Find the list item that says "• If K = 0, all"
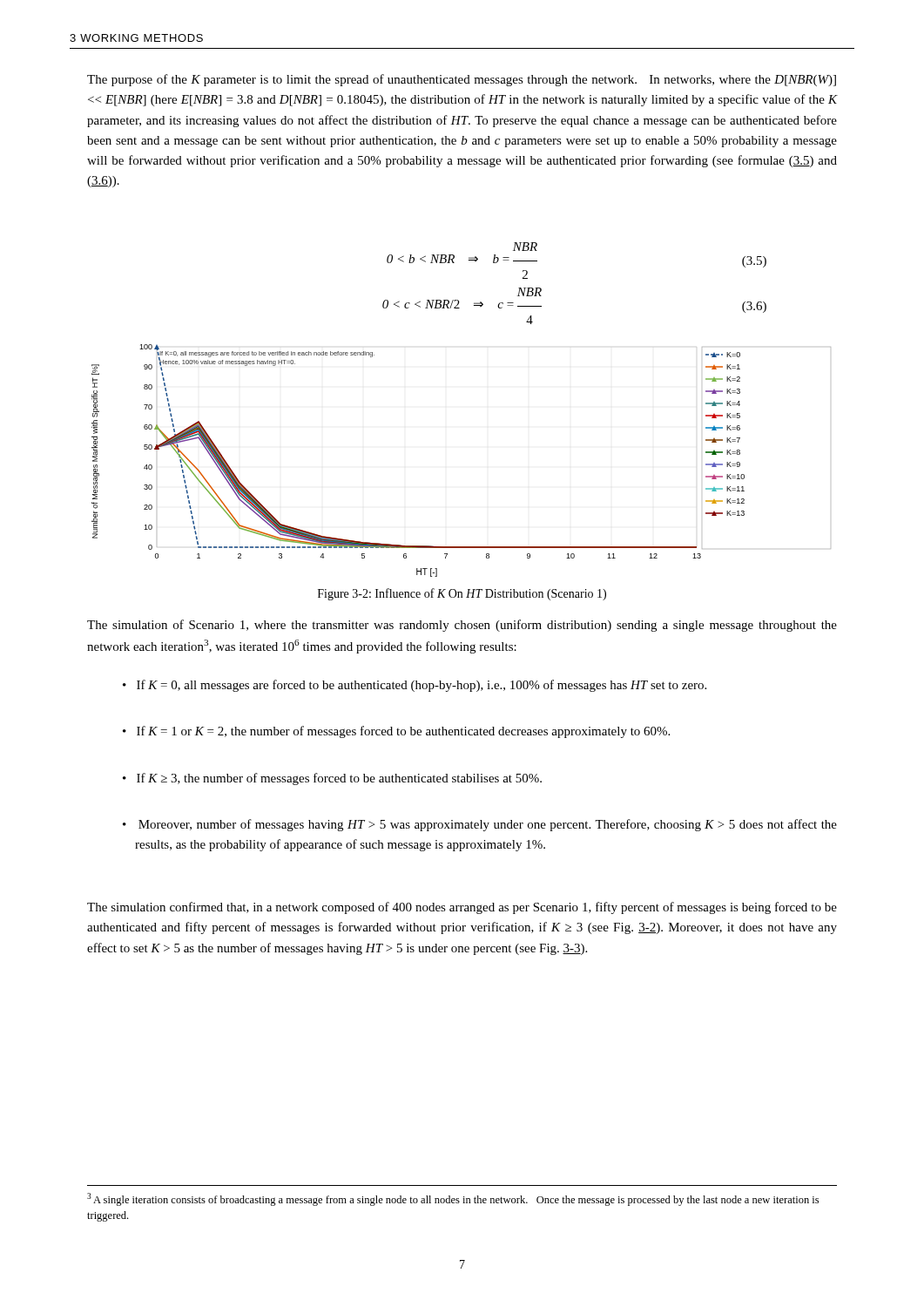The image size is (924, 1307). pyautogui.click(x=415, y=685)
